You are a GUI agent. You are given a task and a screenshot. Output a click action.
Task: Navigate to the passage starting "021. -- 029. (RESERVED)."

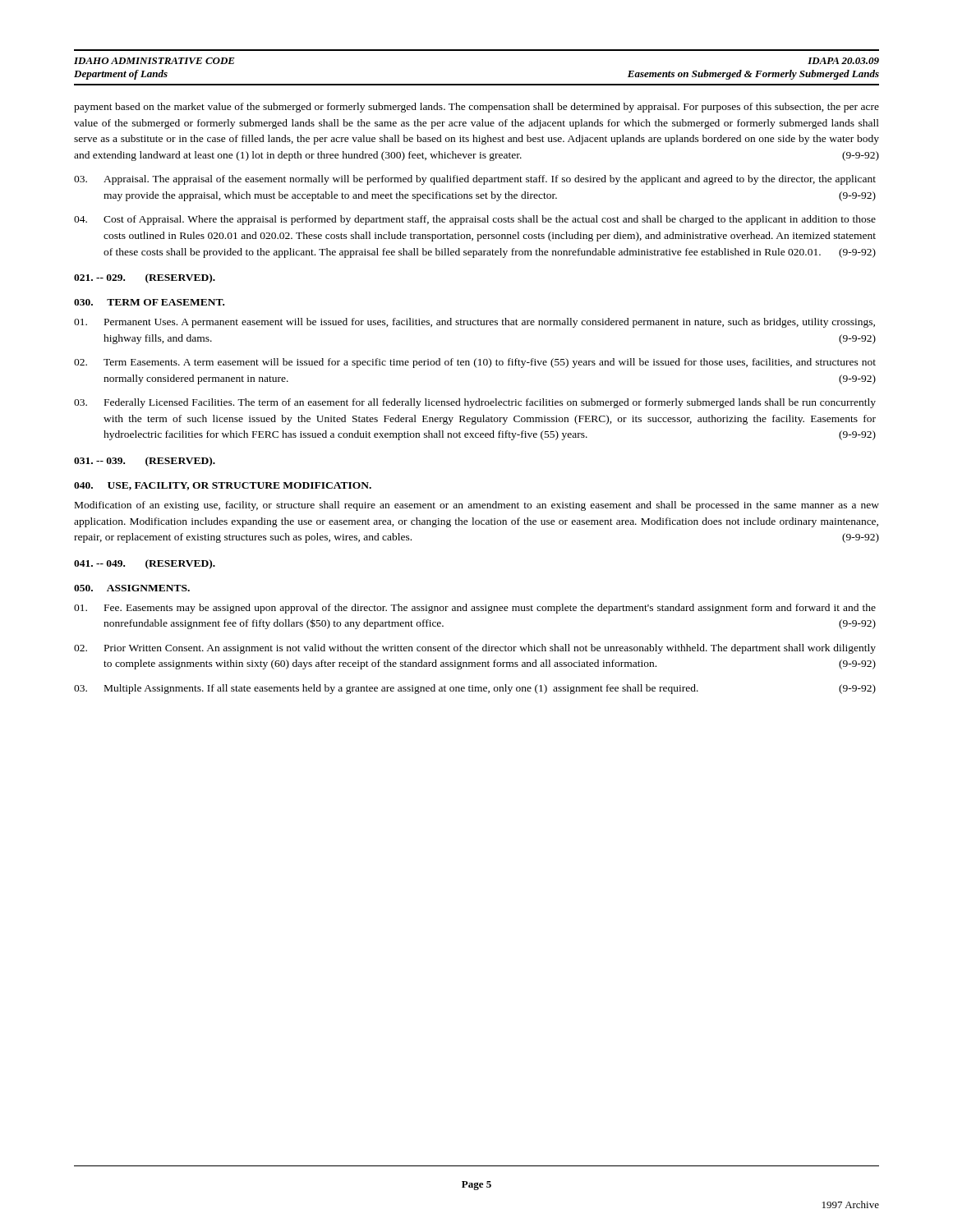tap(145, 277)
